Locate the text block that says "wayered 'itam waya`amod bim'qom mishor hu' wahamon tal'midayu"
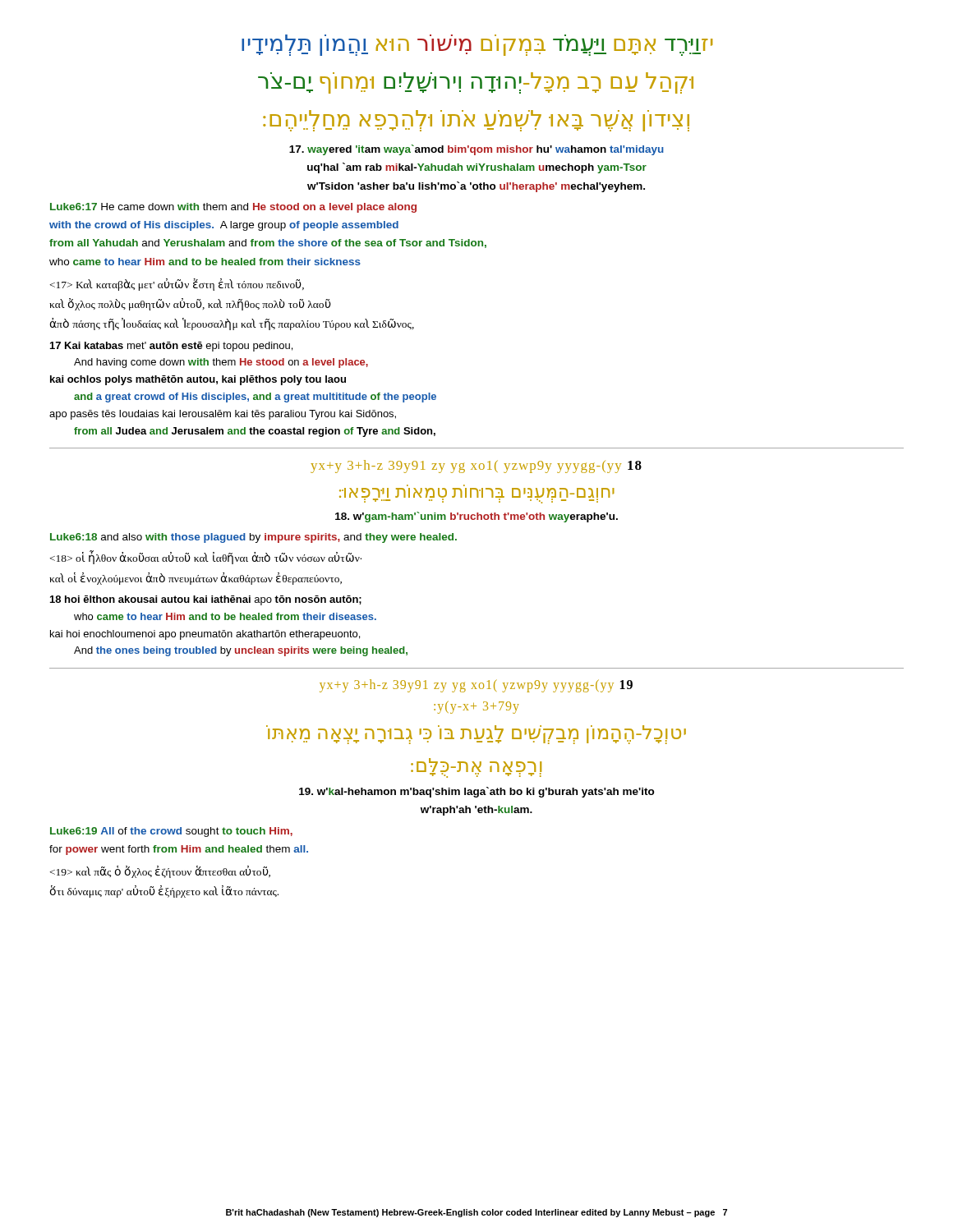This screenshot has height=1232, width=953. [x=476, y=168]
